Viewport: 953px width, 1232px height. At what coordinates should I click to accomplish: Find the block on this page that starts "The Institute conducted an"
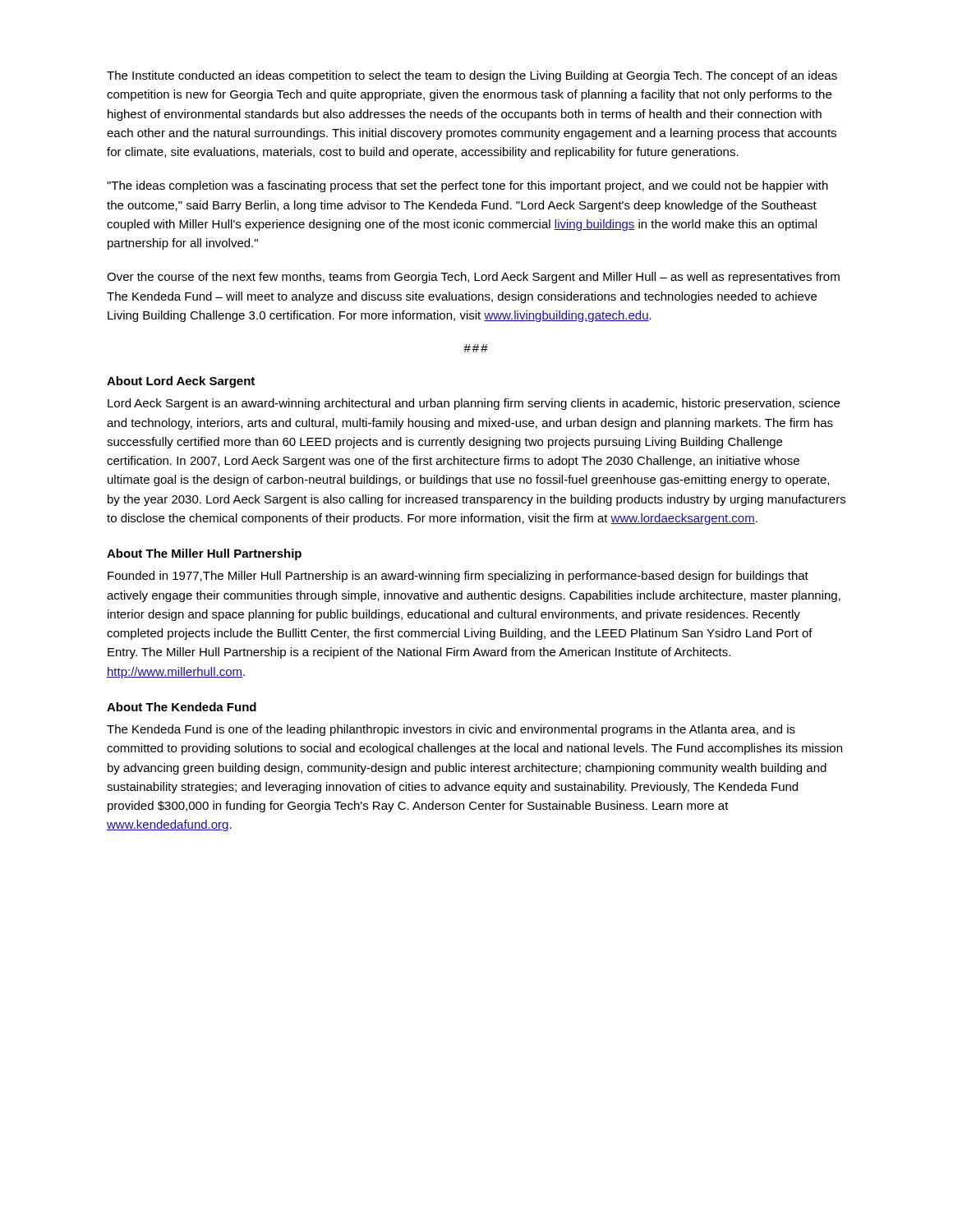click(472, 113)
